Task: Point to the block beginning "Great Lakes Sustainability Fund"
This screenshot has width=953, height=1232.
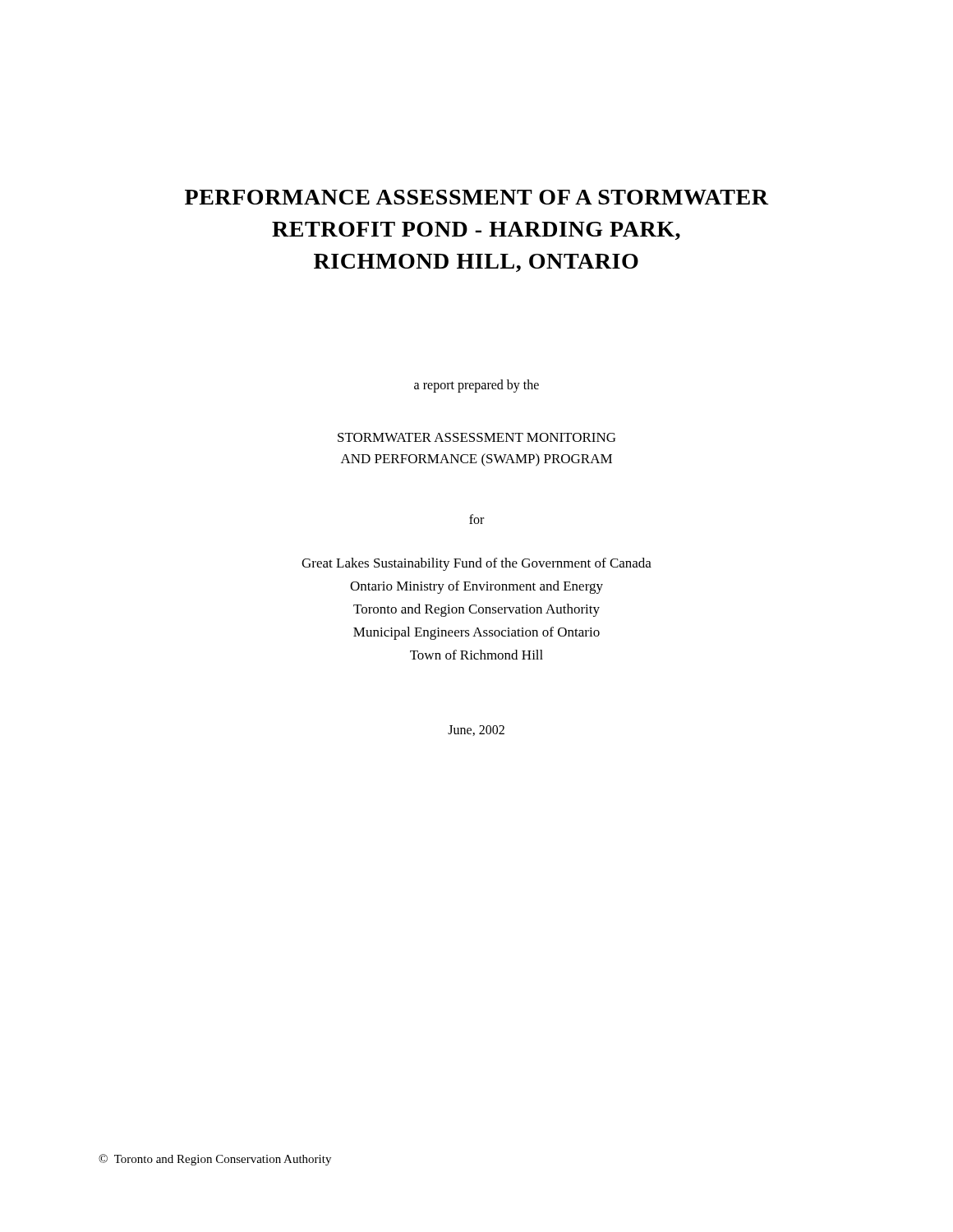Action: click(x=476, y=610)
